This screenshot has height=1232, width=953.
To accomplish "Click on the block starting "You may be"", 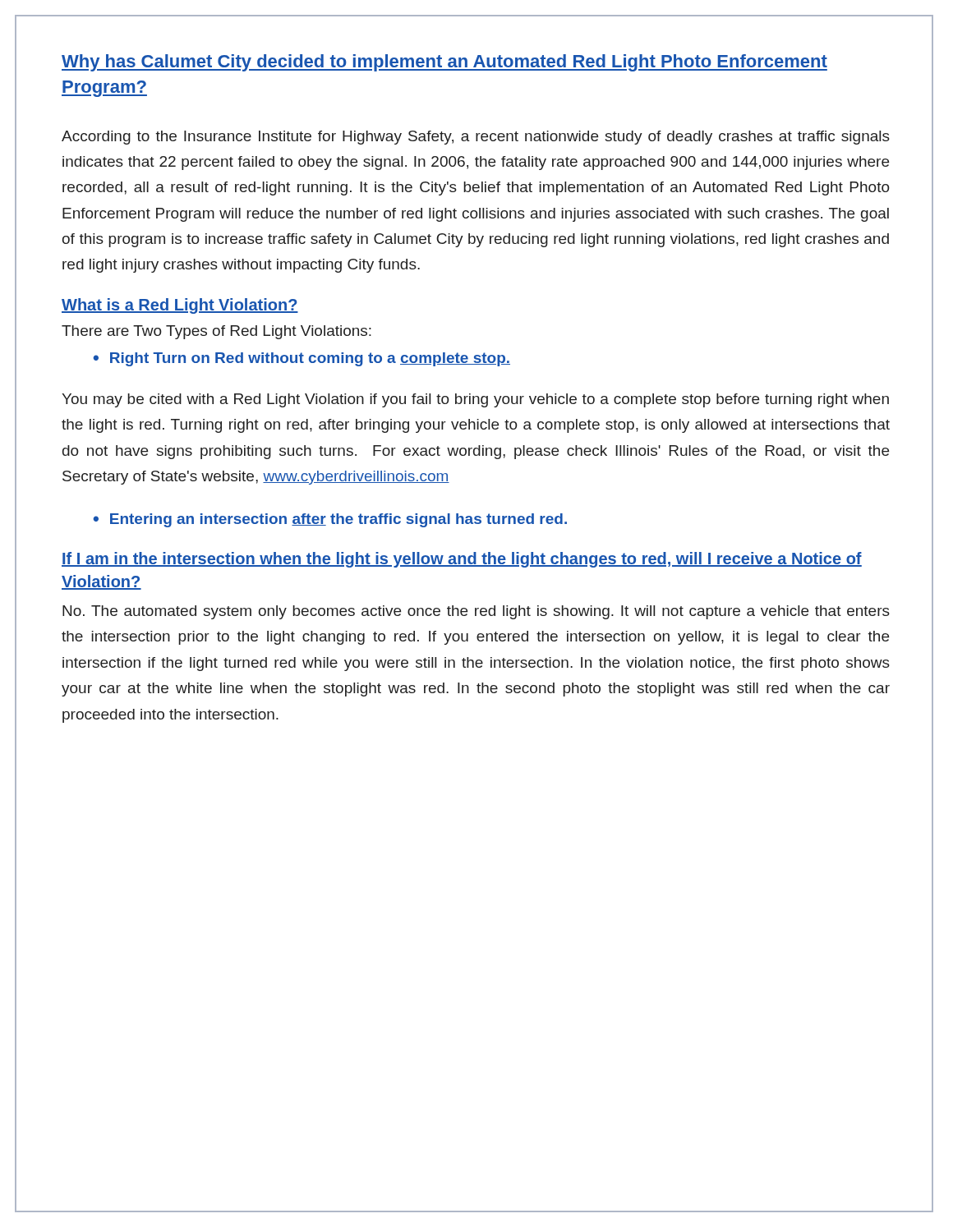I will (x=476, y=437).
